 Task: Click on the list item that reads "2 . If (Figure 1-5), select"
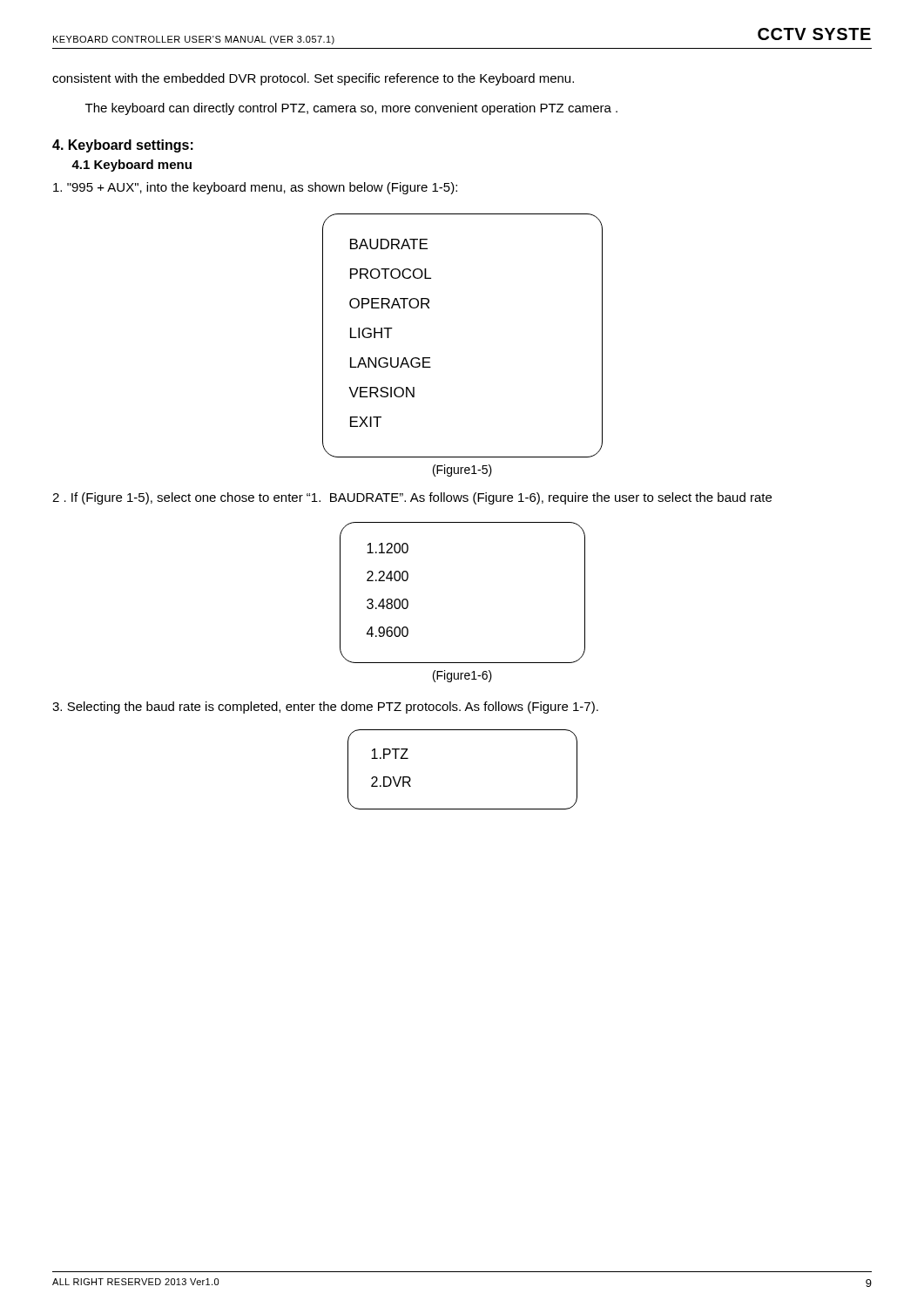(412, 497)
